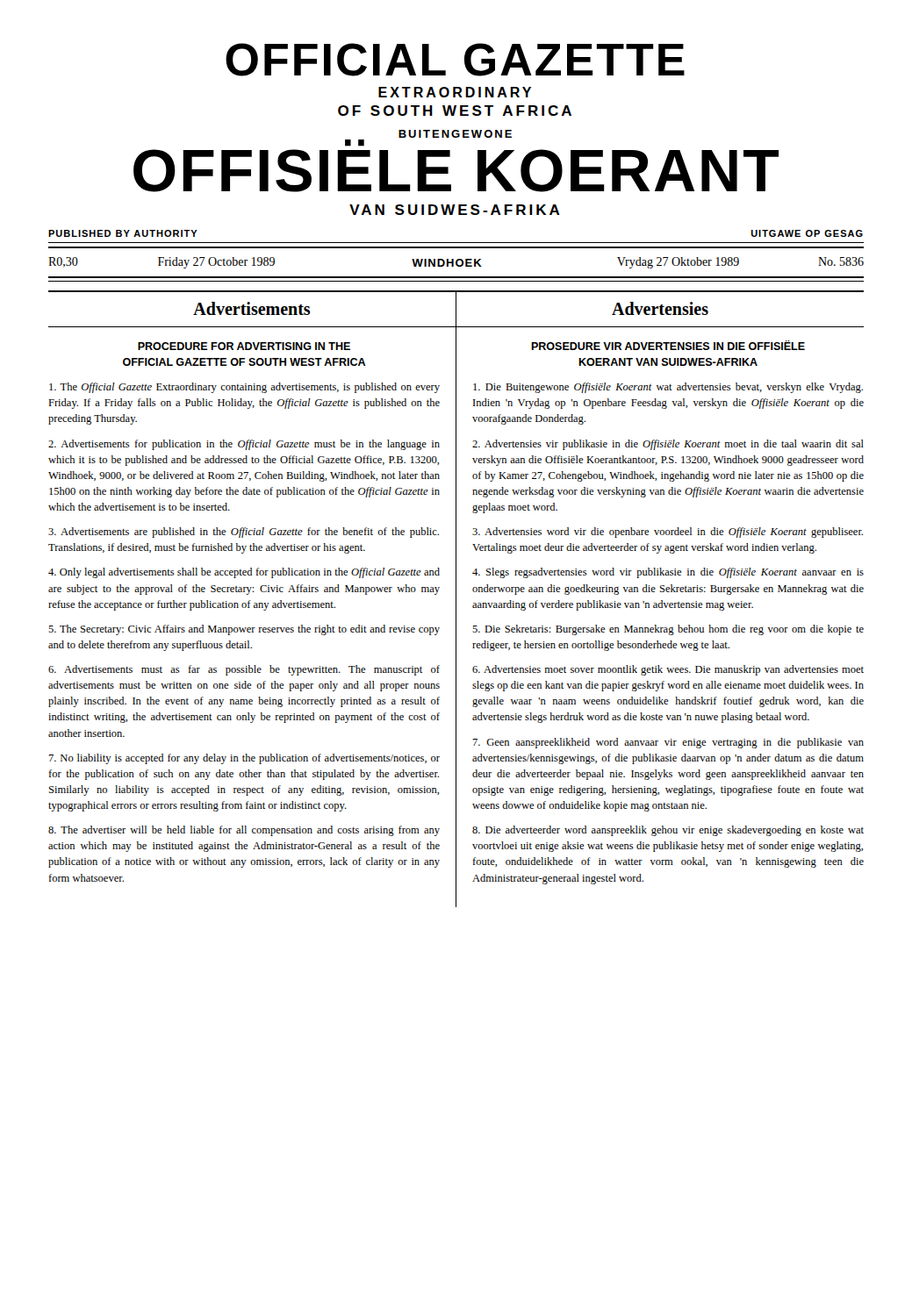
Task: Point to the block beginning "Die adverteerder word"
Action: (x=668, y=854)
